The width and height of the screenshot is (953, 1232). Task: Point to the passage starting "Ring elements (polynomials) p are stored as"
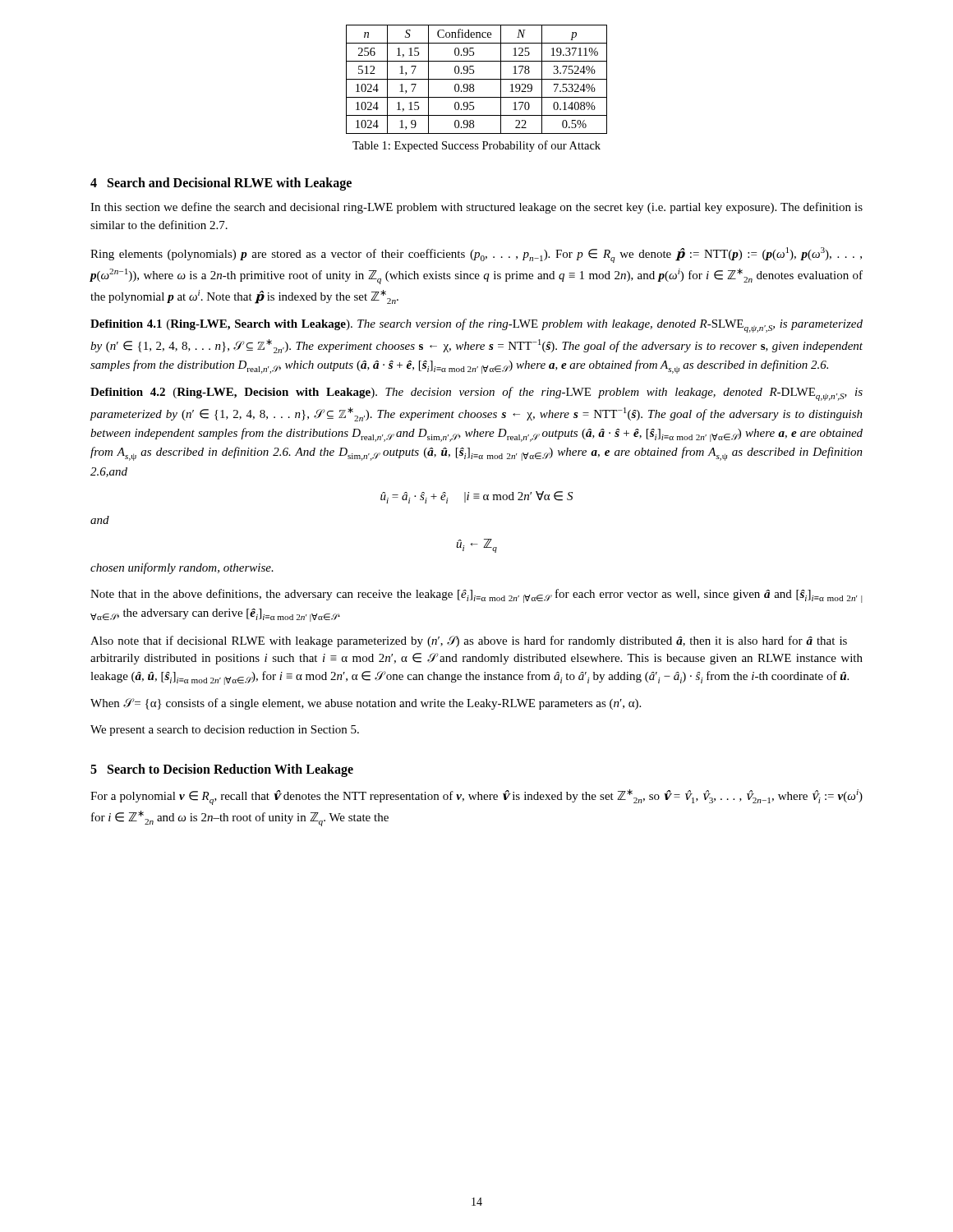[476, 275]
